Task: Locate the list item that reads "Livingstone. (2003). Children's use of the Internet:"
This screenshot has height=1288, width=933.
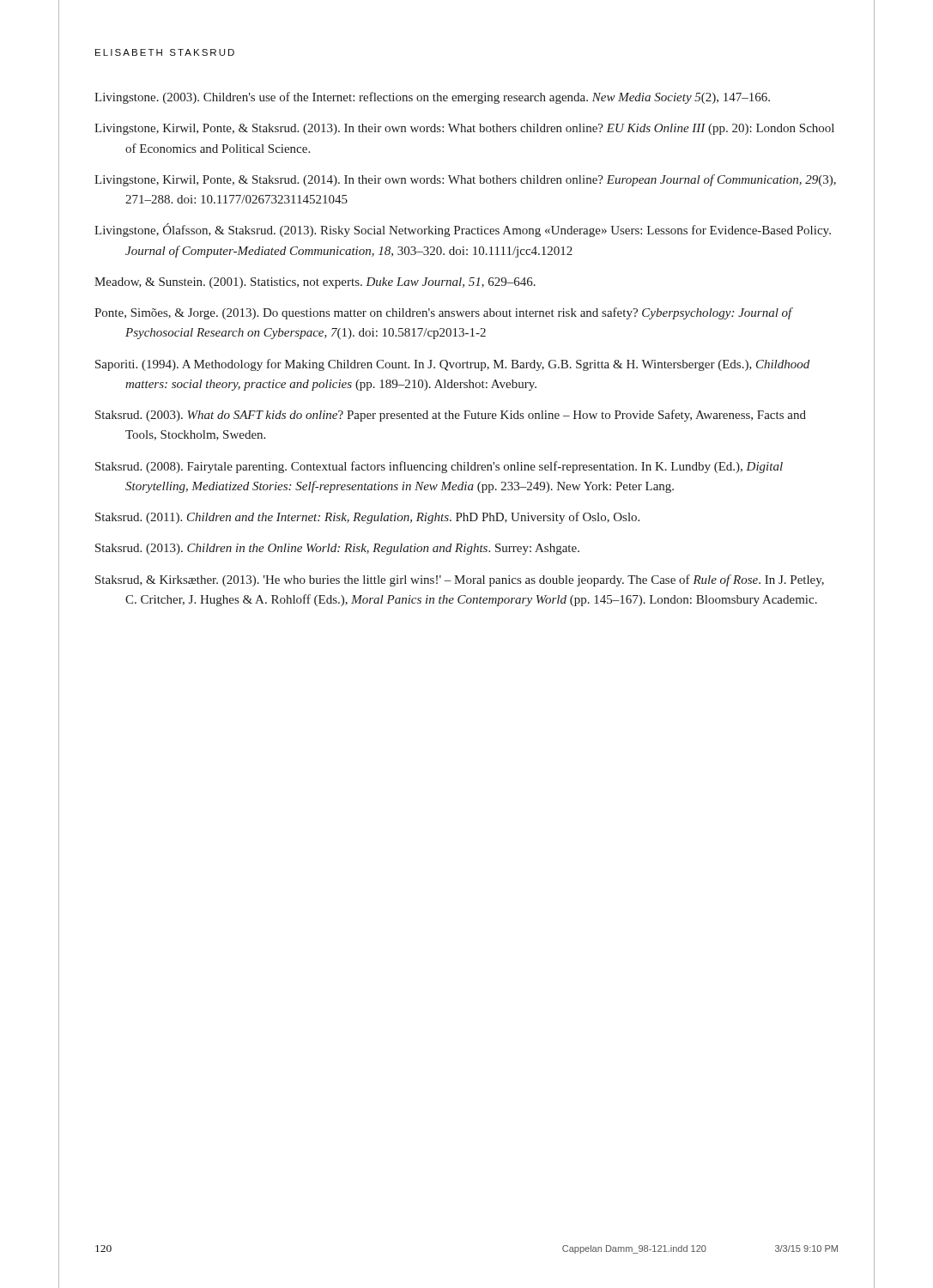Action: tap(433, 97)
